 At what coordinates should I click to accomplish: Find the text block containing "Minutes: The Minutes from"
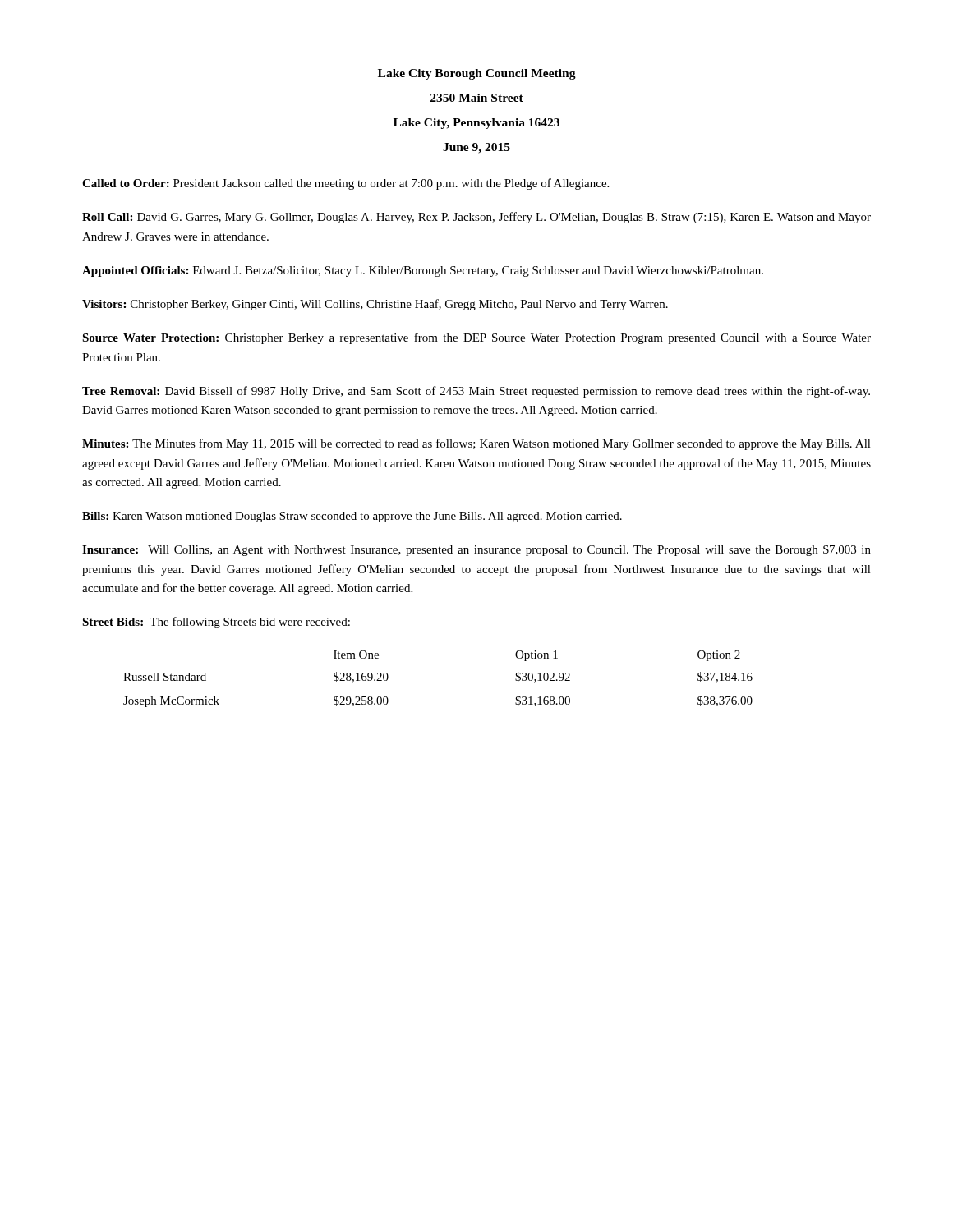476,463
